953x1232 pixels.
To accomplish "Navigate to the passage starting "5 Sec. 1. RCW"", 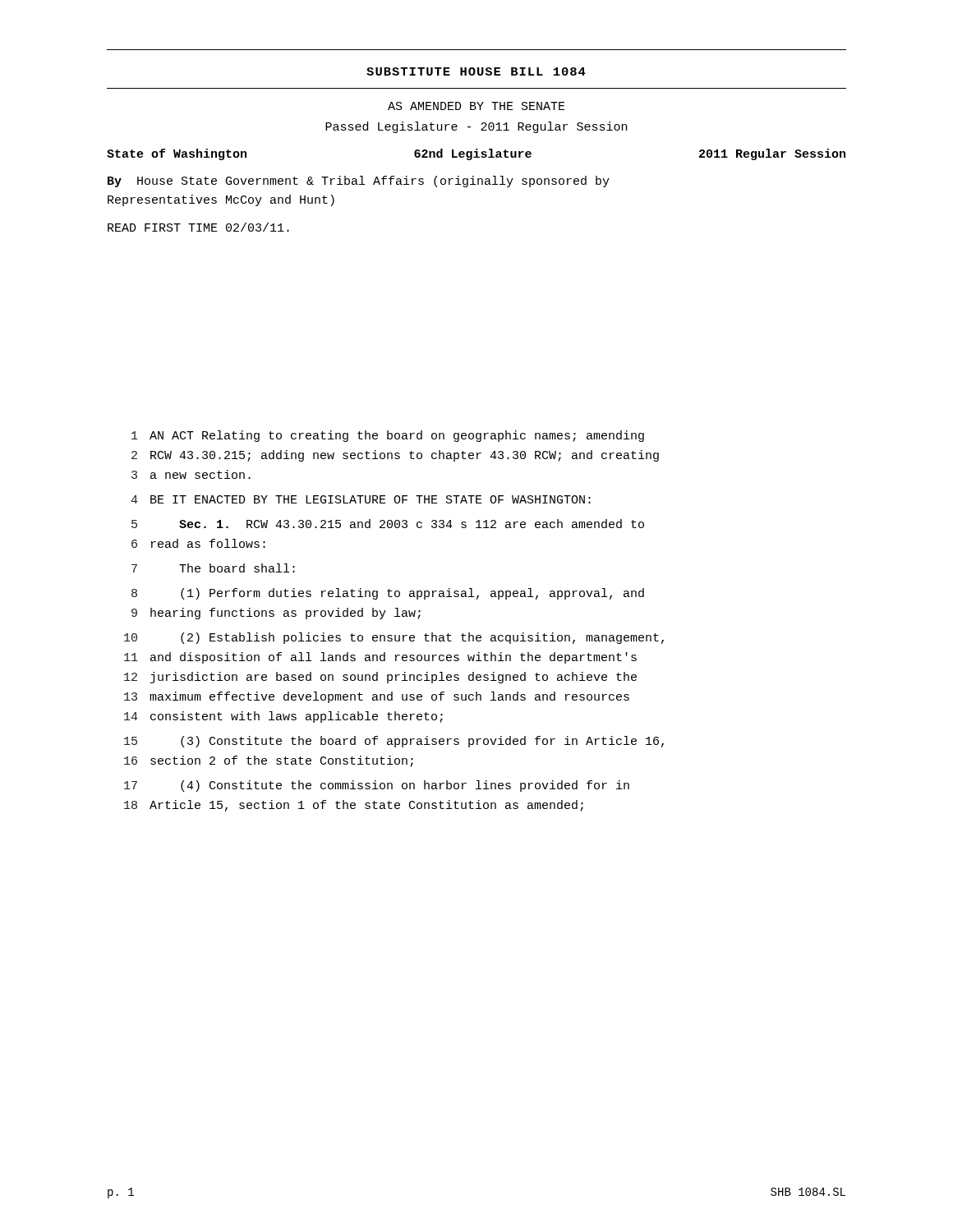I will [476, 536].
